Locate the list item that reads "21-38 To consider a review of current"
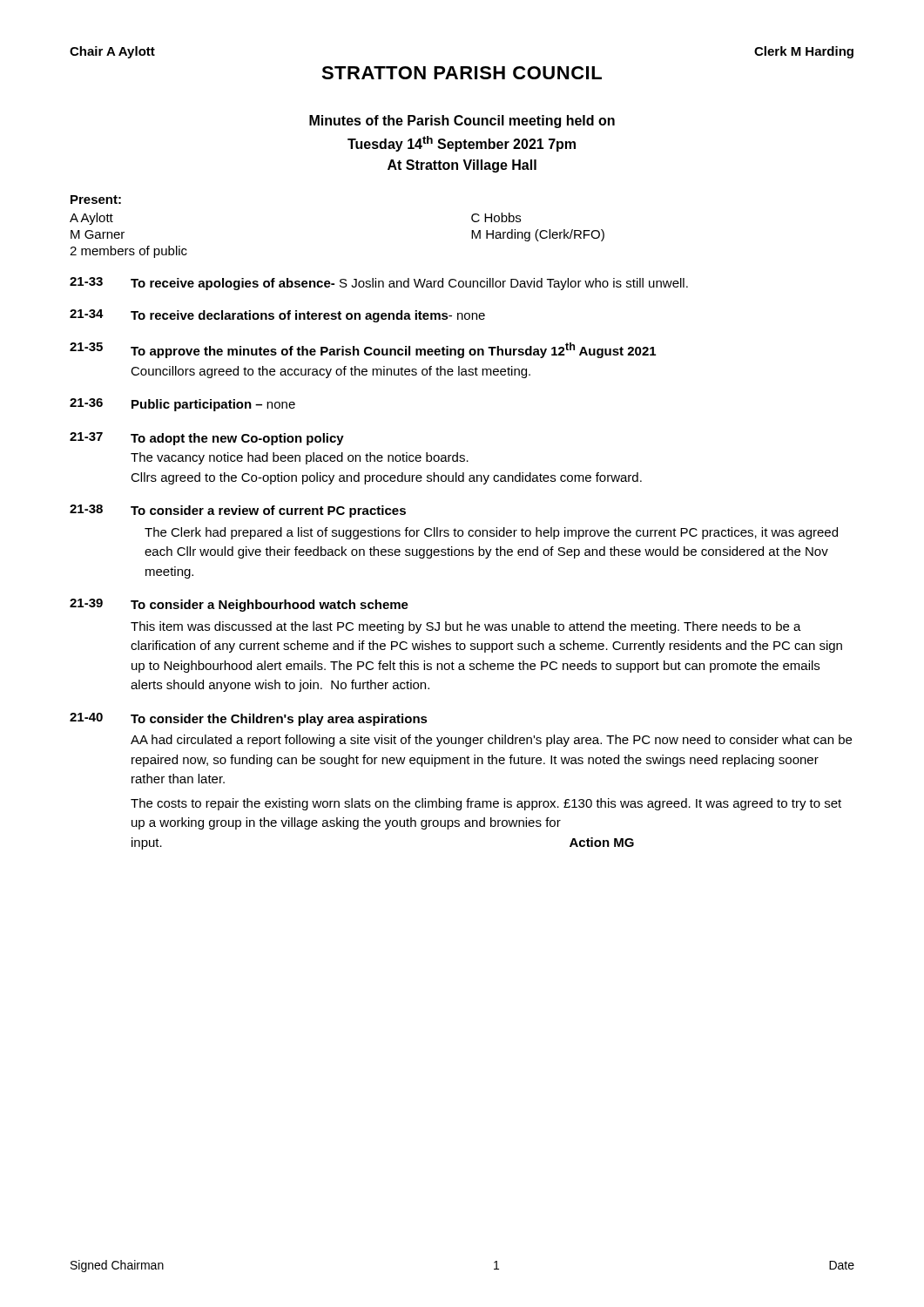This screenshot has width=924, height=1307. [x=462, y=541]
